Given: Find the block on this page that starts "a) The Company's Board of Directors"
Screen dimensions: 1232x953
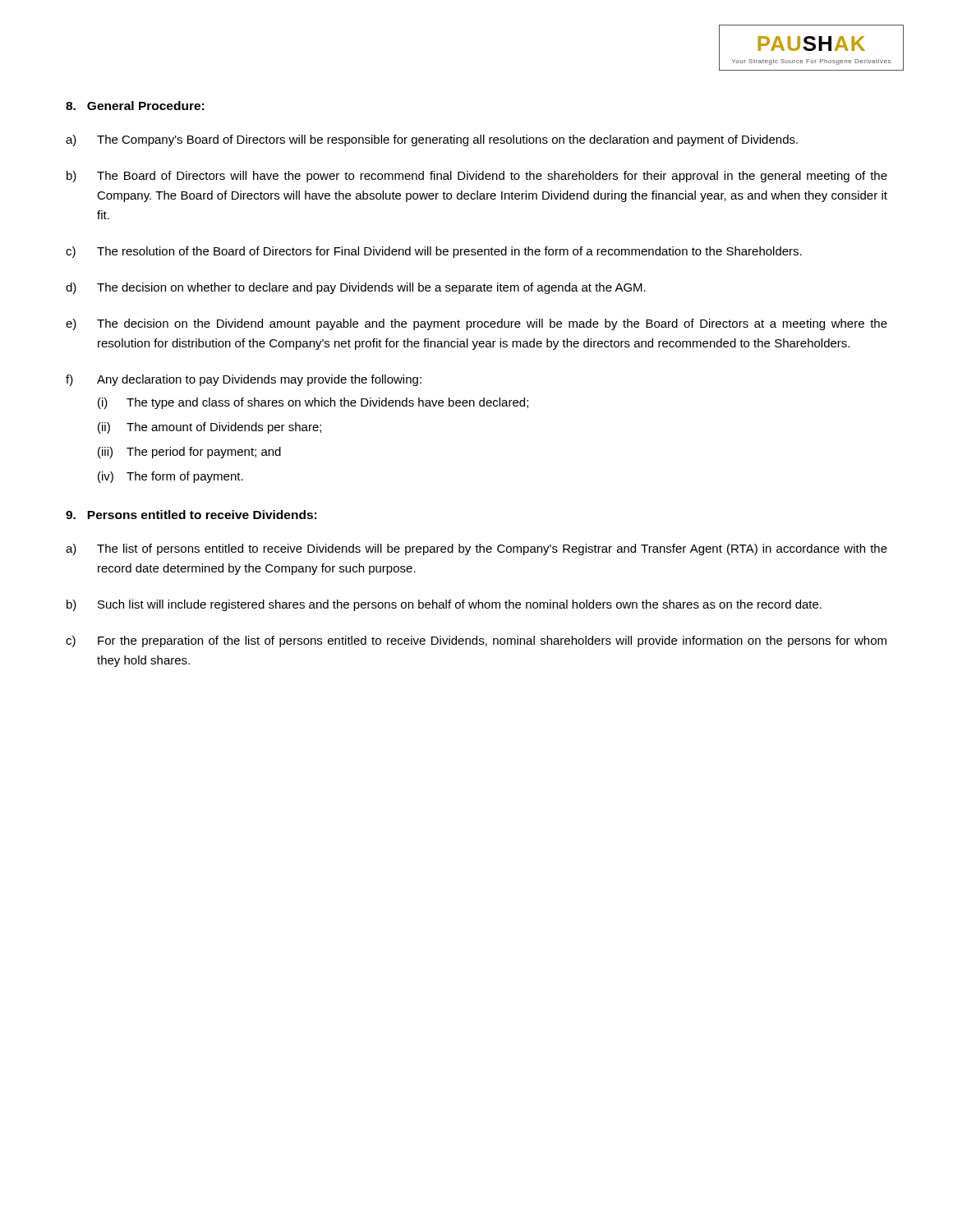Looking at the screenshot, I should 476,140.
